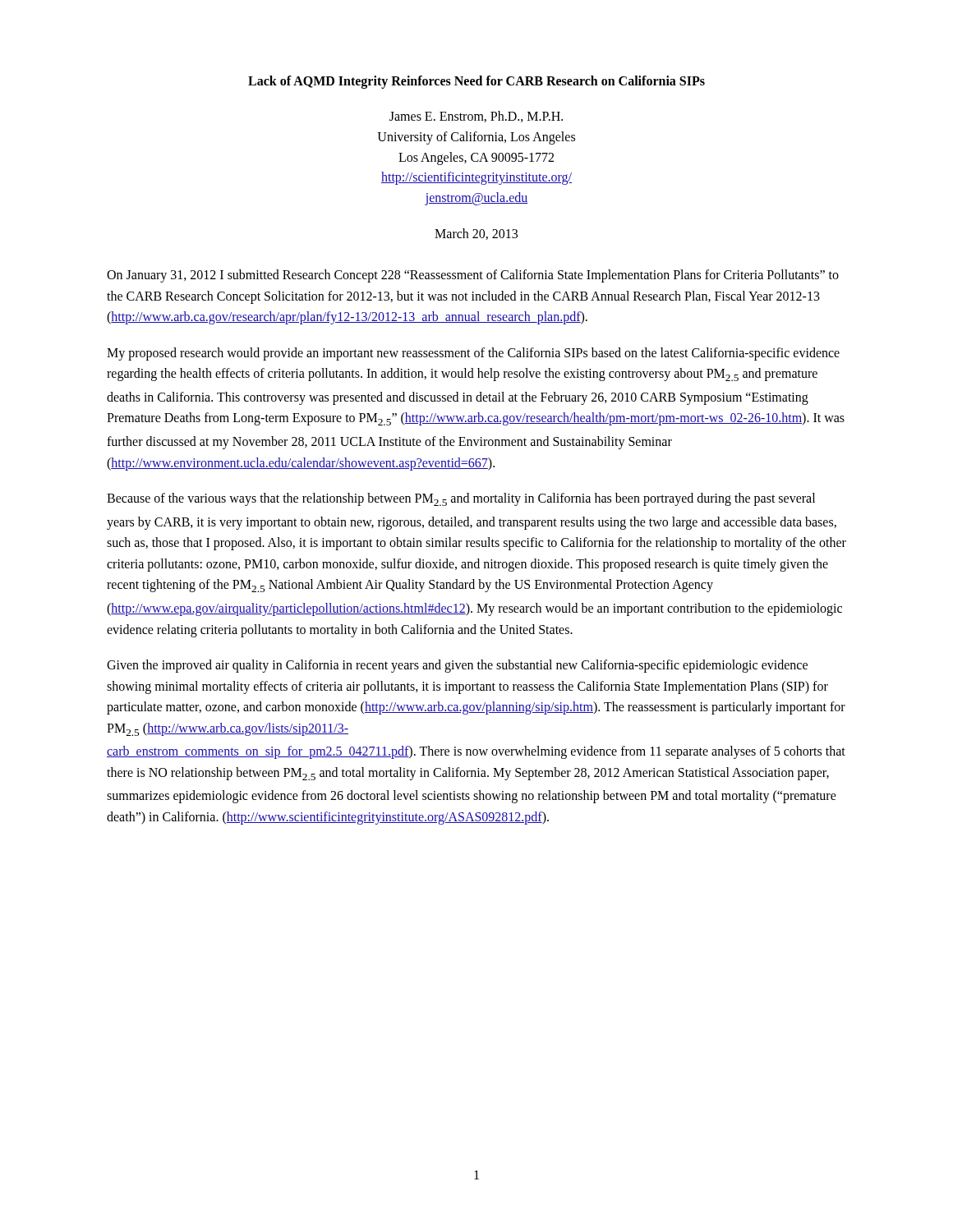
Task: Click on the text with the text "March 20, 2013"
Action: tap(476, 234)
